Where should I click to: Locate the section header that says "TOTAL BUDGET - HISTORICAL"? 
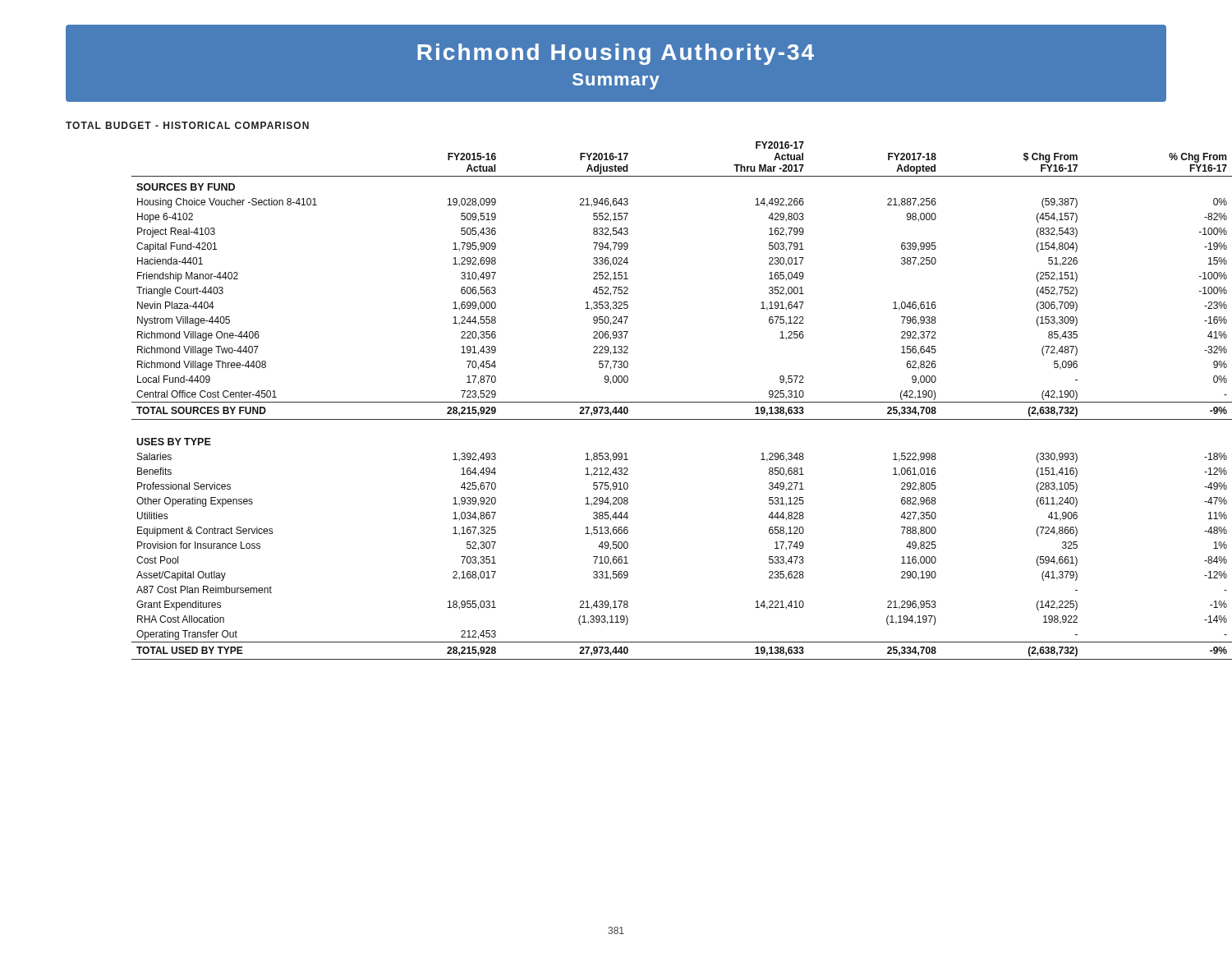(x=188, y=126)
